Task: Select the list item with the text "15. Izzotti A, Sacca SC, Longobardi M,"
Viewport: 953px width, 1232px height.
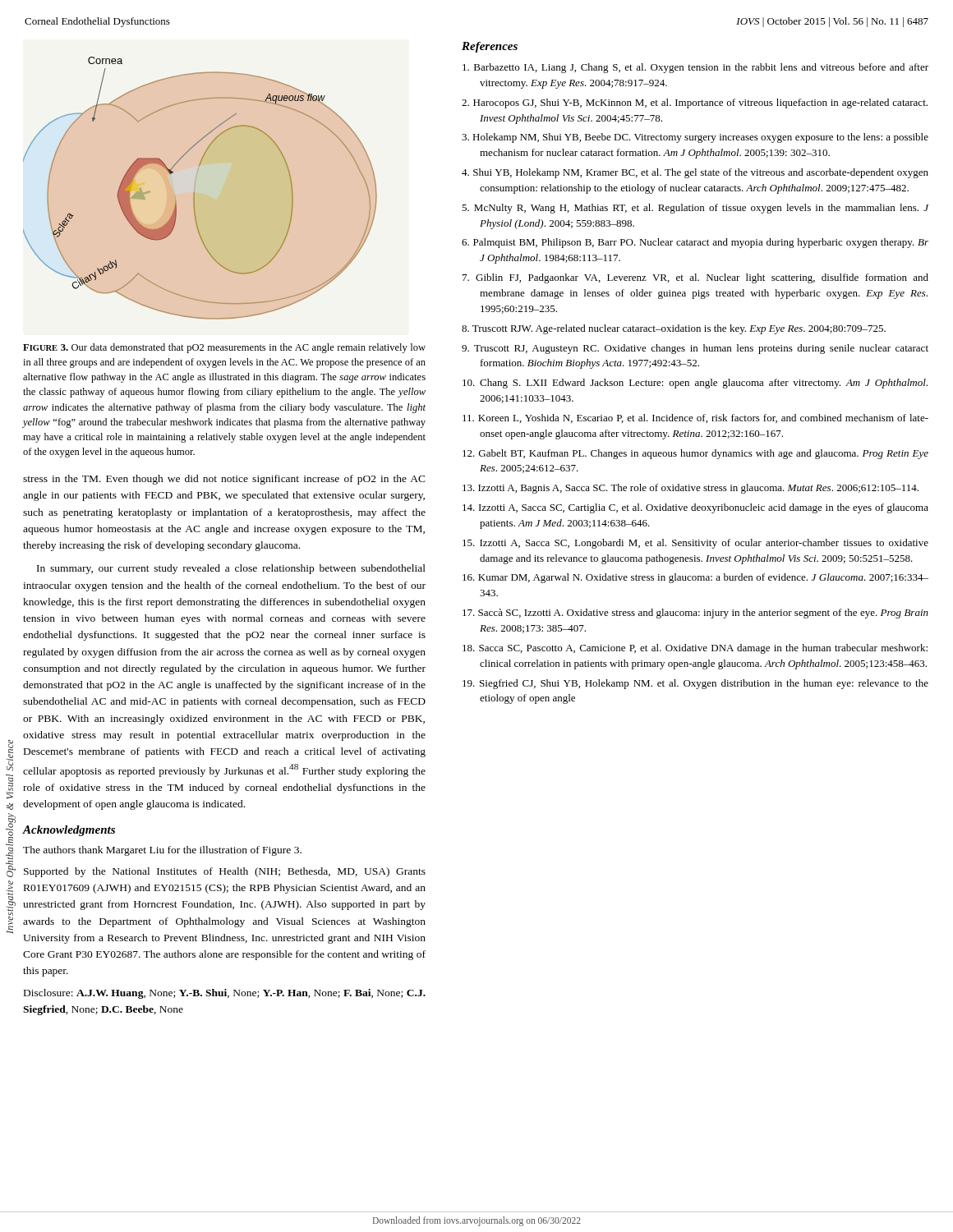Action: click(x=695, y=550)
